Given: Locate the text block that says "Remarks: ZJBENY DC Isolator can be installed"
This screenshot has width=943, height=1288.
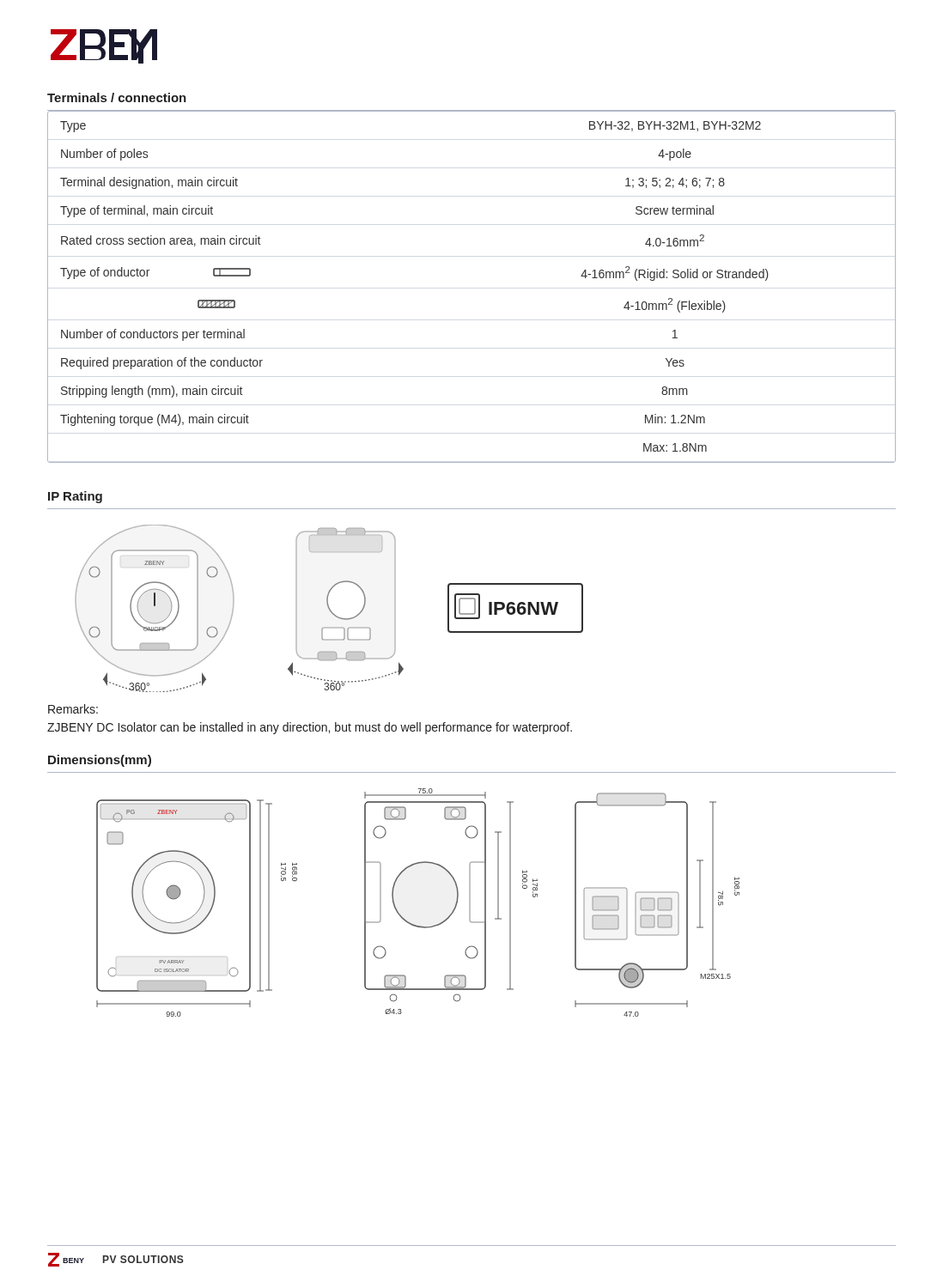Looking at the screenshot, I should 310,718.
